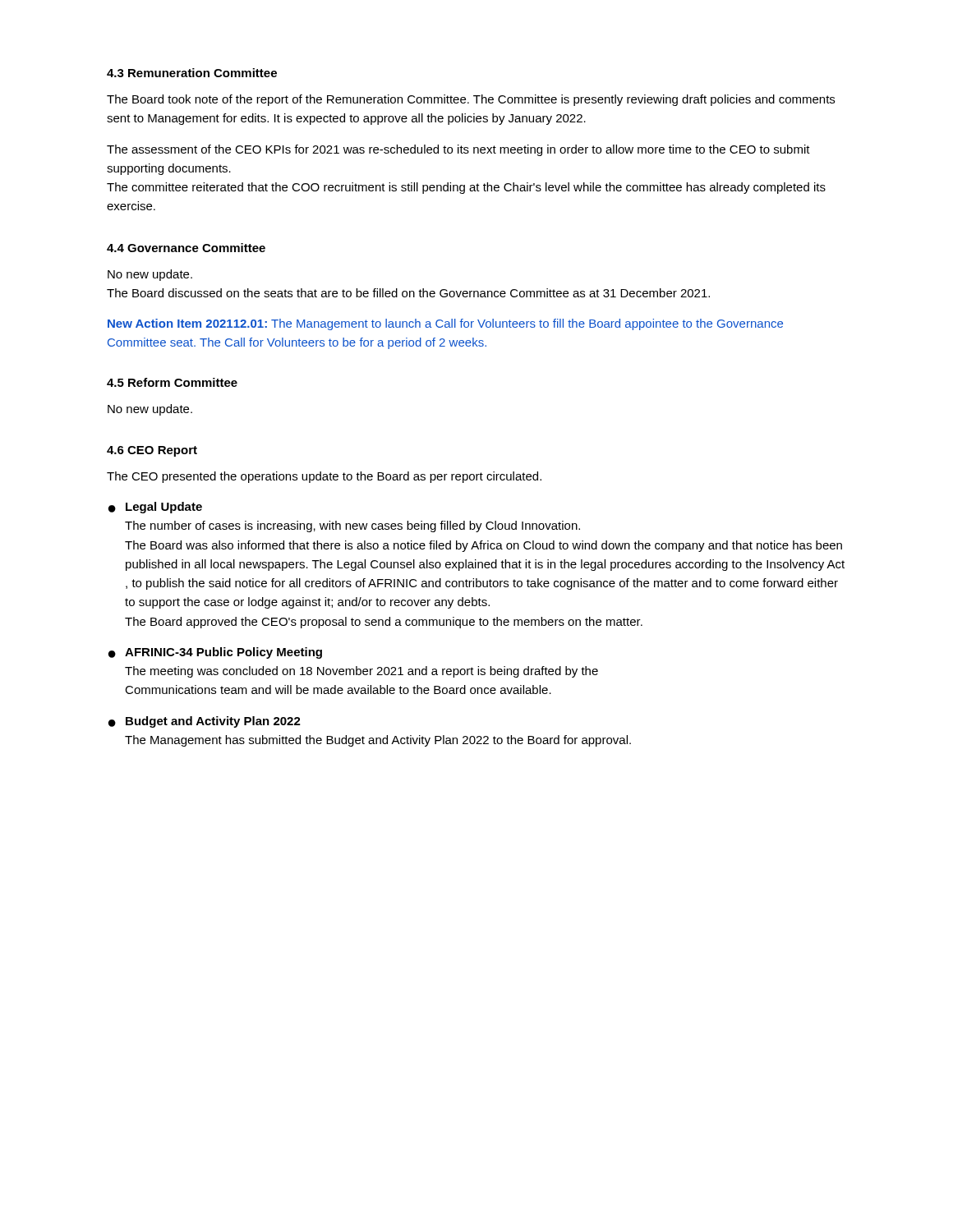Viewport: 953px width, 1232px height.
Task: Locate the text "4.4 Governance Committee"
Action: pyautogui.click(x=186, y=247)
